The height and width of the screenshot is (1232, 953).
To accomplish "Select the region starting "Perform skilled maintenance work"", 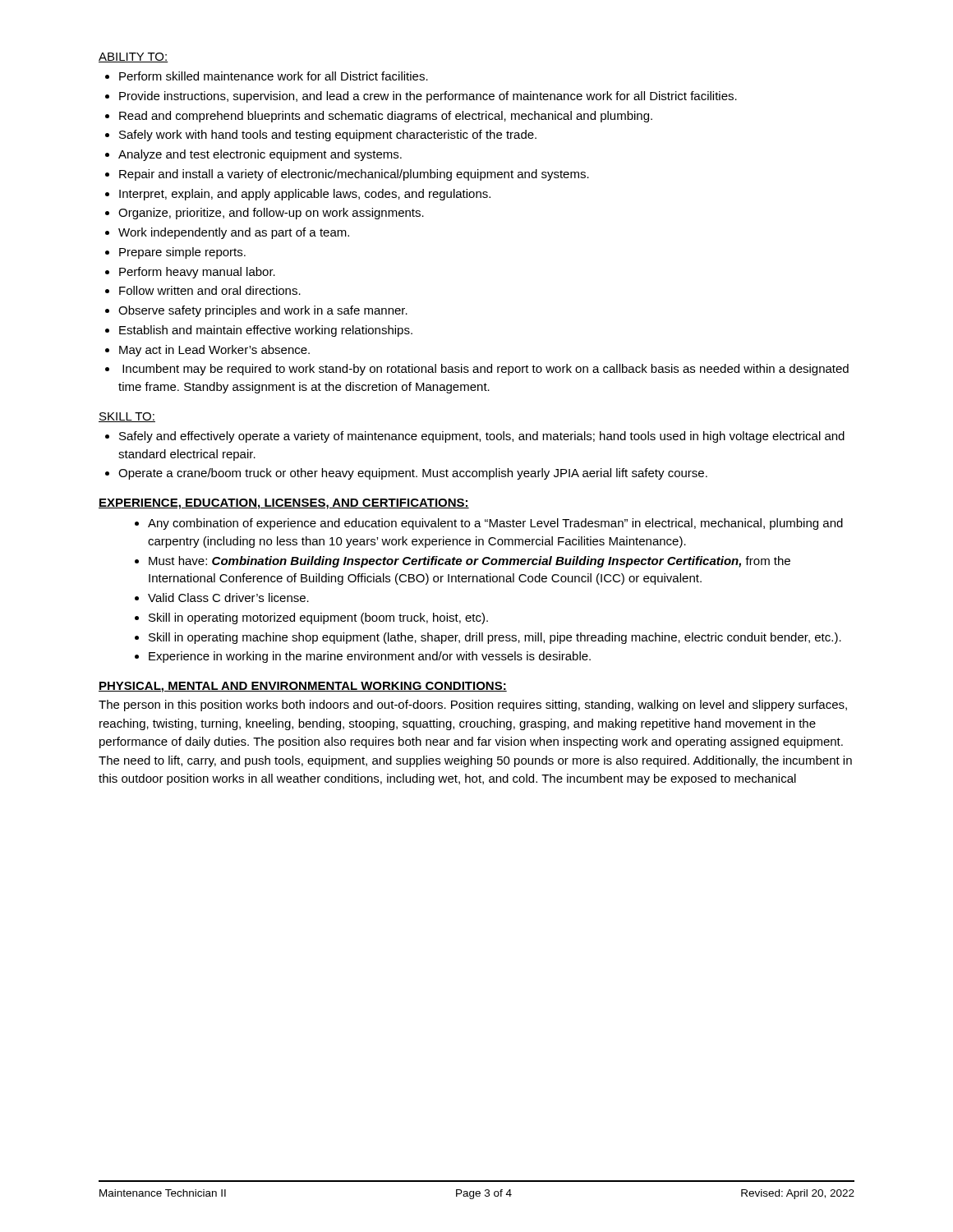I will [267, 76].
